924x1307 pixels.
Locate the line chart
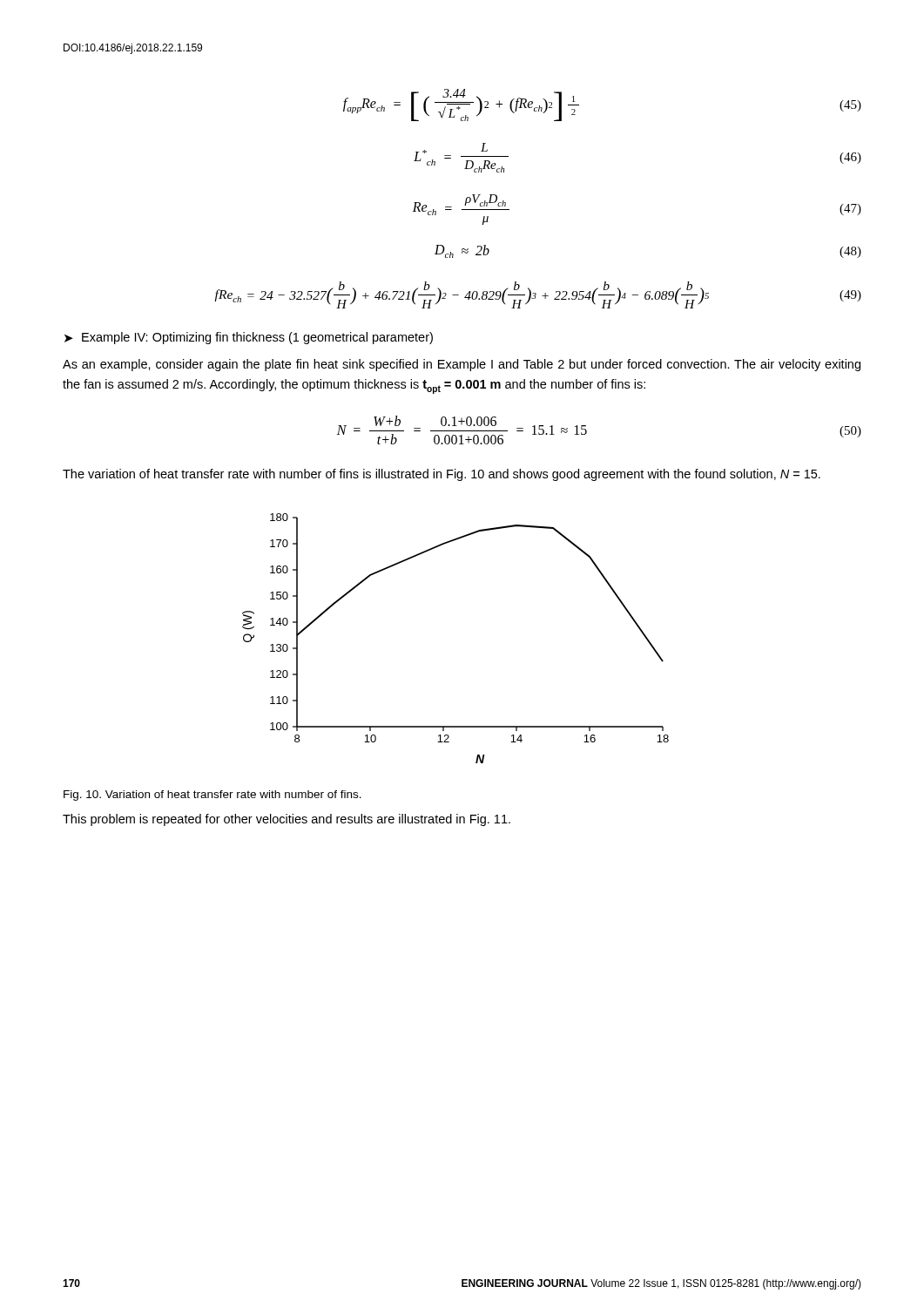(x=462, y=639)
